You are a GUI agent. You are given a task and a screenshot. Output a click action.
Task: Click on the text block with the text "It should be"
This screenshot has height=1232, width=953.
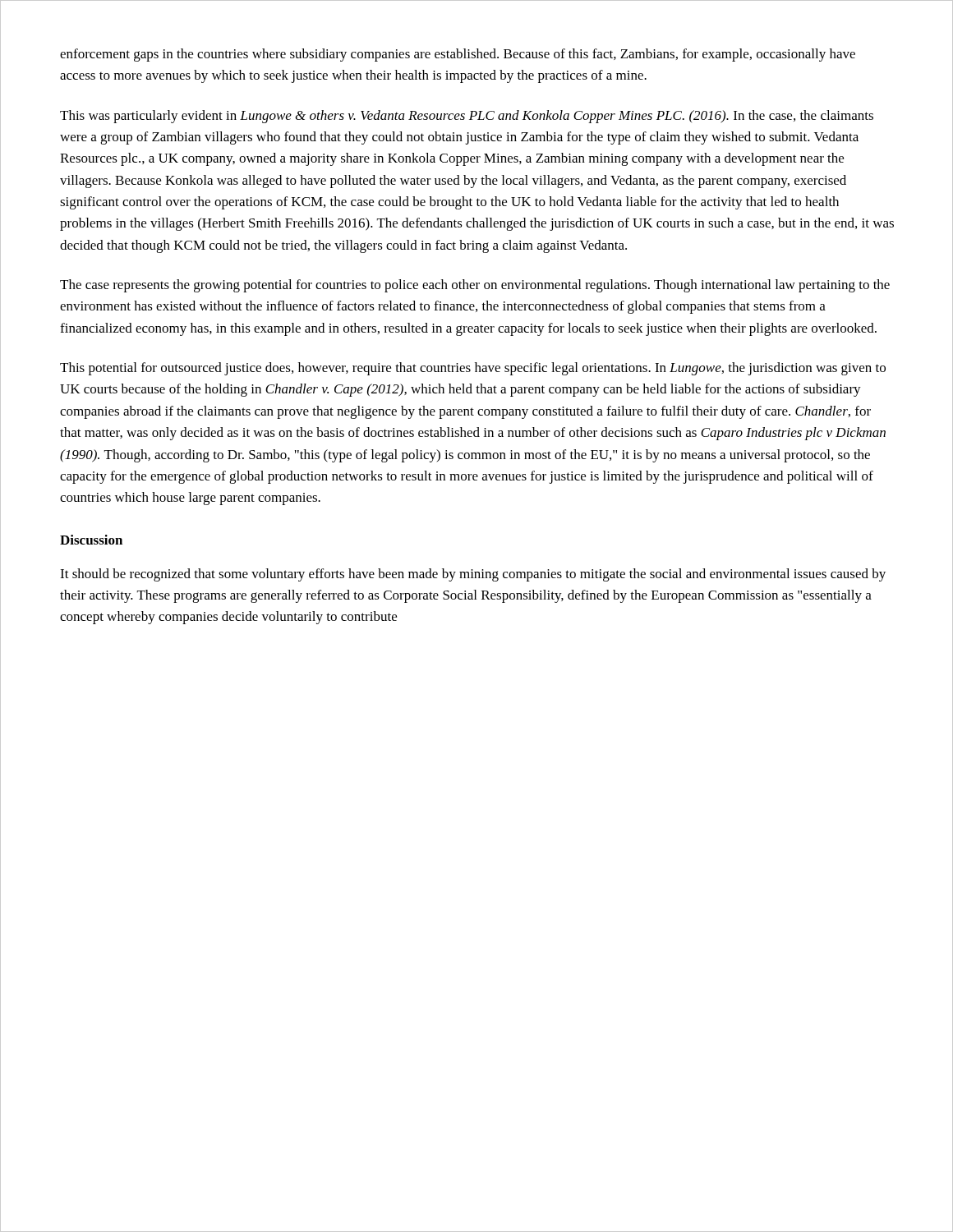click(x=473, y=595)
